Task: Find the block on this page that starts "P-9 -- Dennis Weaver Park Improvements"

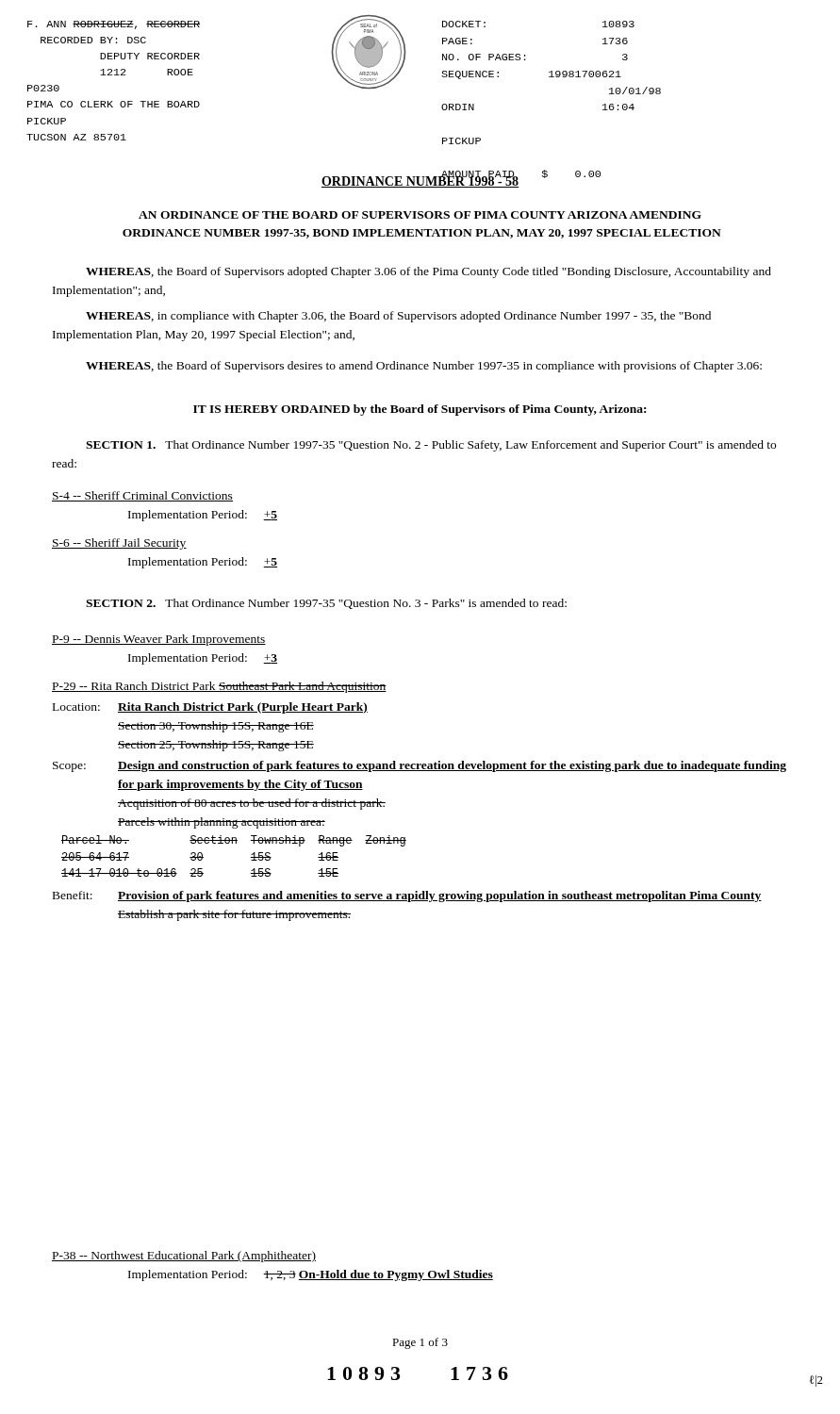Action: (165, 649)
